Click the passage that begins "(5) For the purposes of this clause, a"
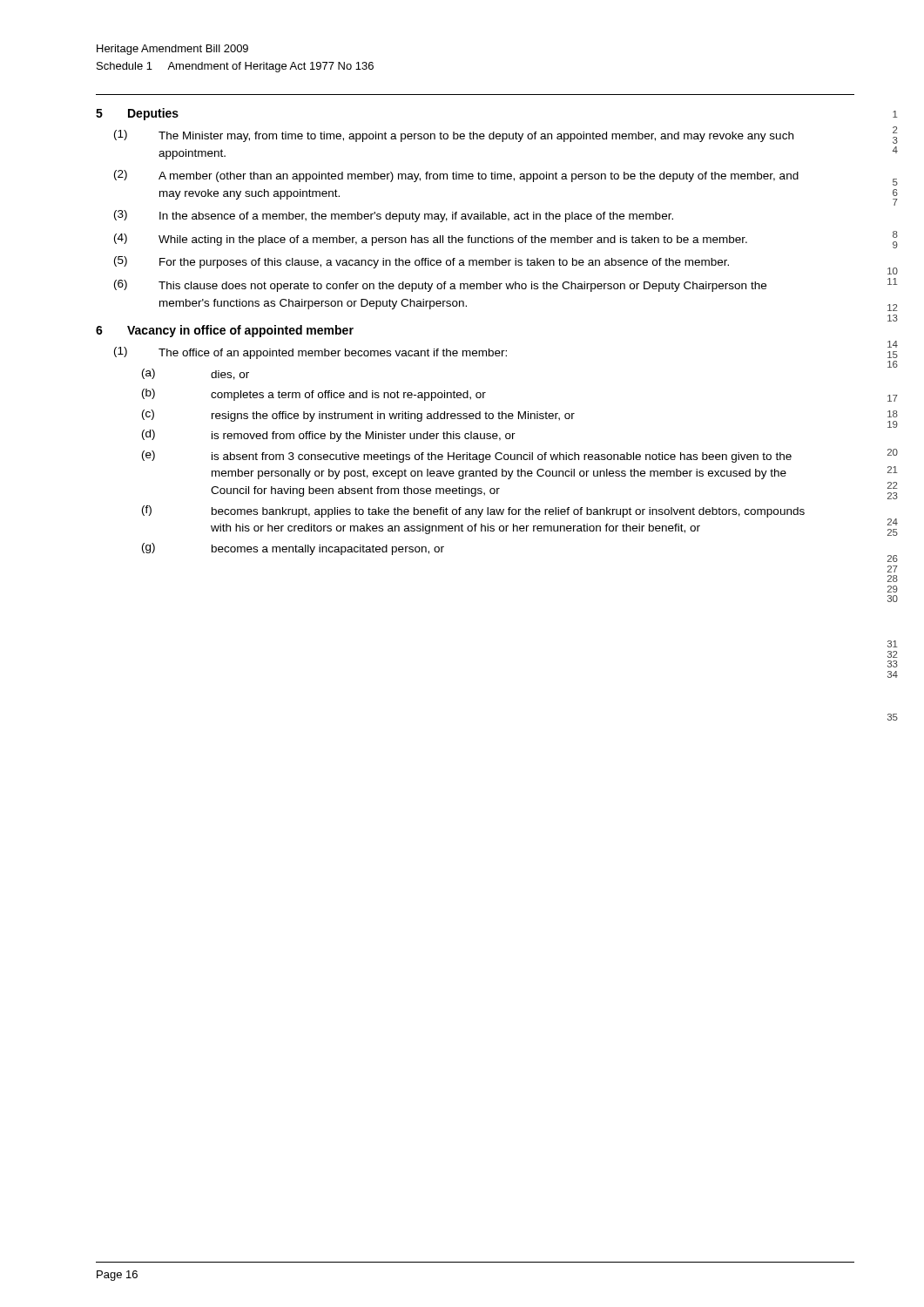The image size is (924, 1307). (x=453, y=262)
